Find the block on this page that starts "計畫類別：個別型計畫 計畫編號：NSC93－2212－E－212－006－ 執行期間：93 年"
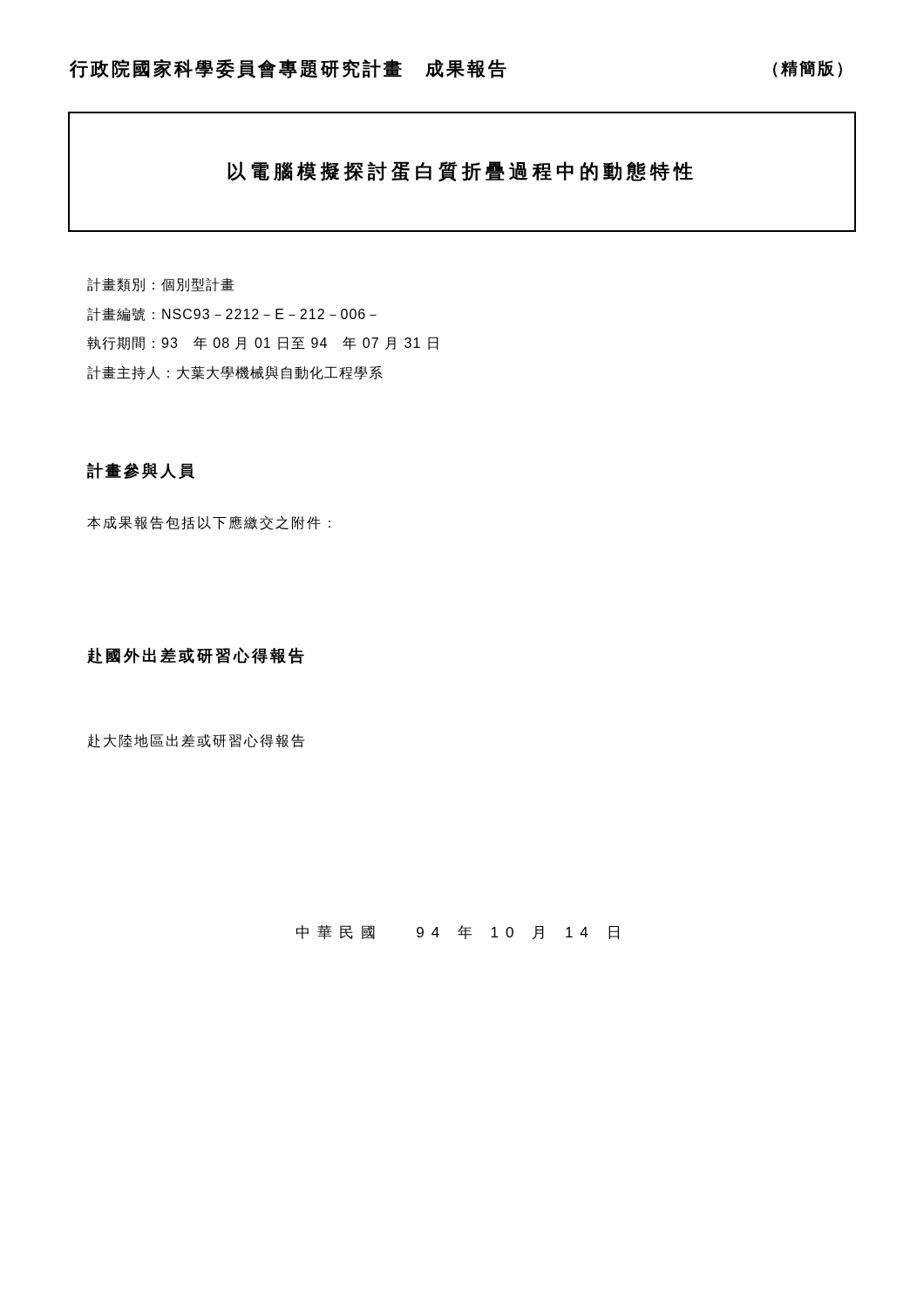The width and height of the screenshot is (924, 1308). click(264, 329)
